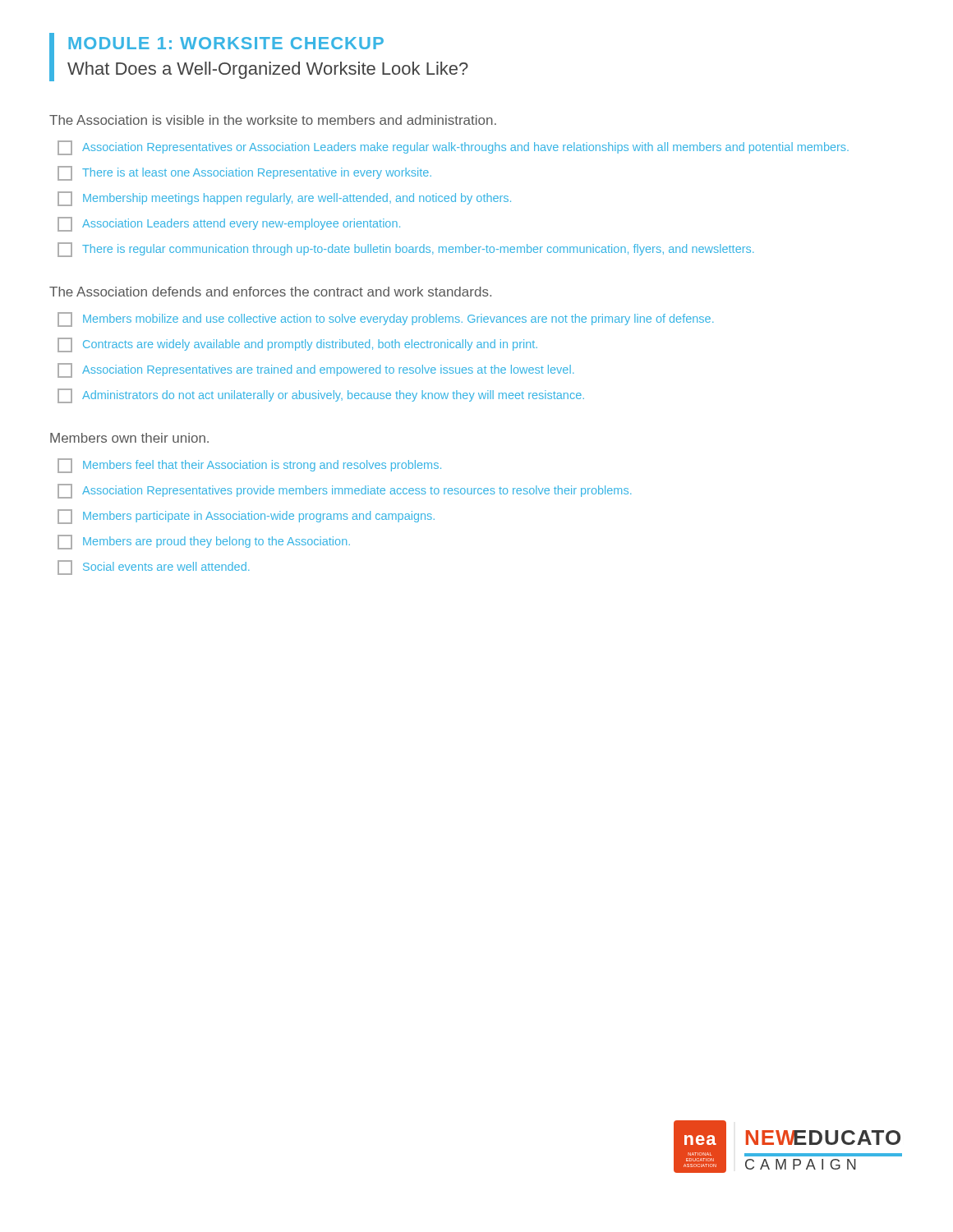Click on the text starting "Administrators do not act"
The image size is (953, 1232).
coord(481,396)
